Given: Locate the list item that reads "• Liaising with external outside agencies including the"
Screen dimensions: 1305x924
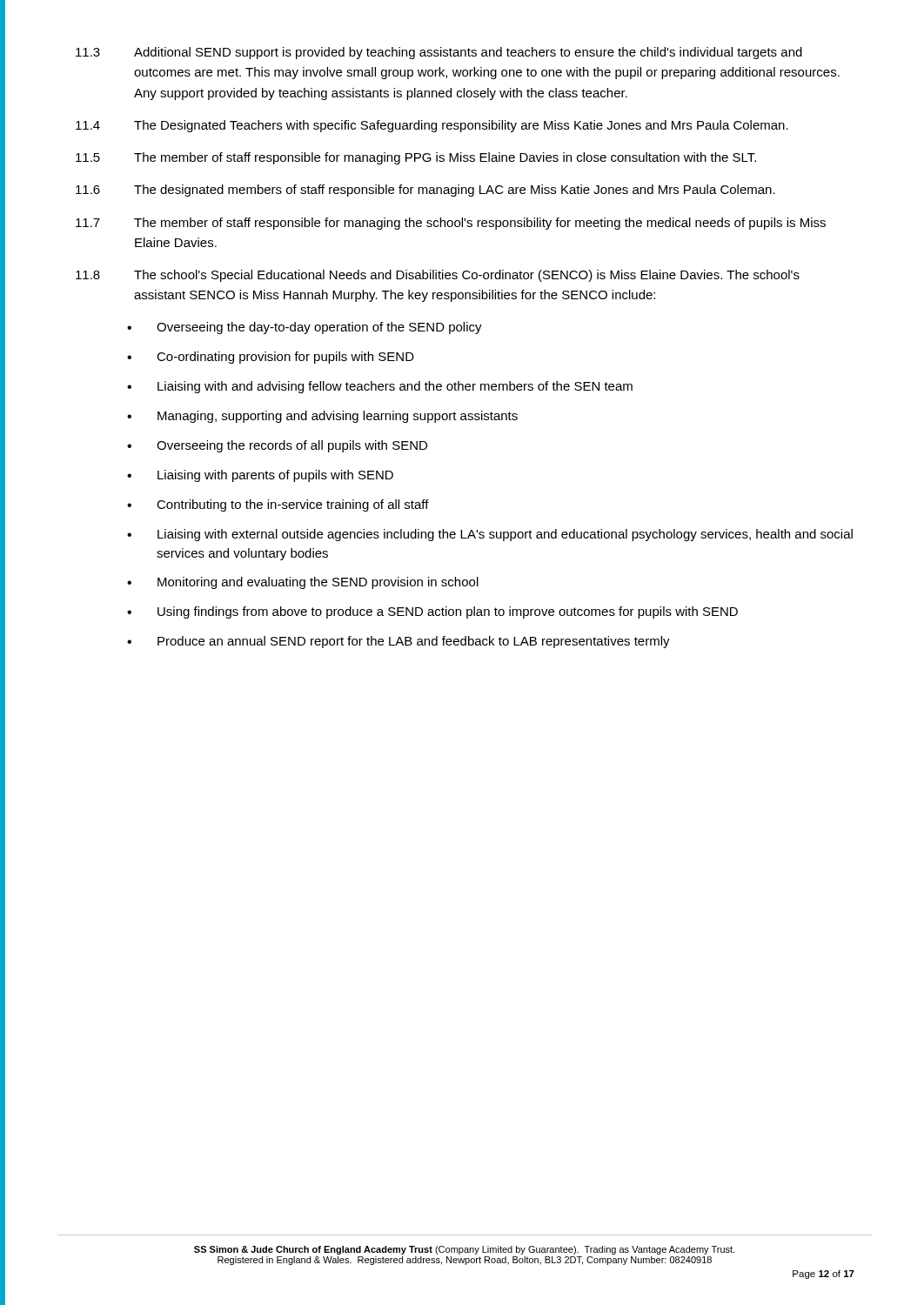Looking at the screenshot, I should pyautogui.click(x=491, y=544).
